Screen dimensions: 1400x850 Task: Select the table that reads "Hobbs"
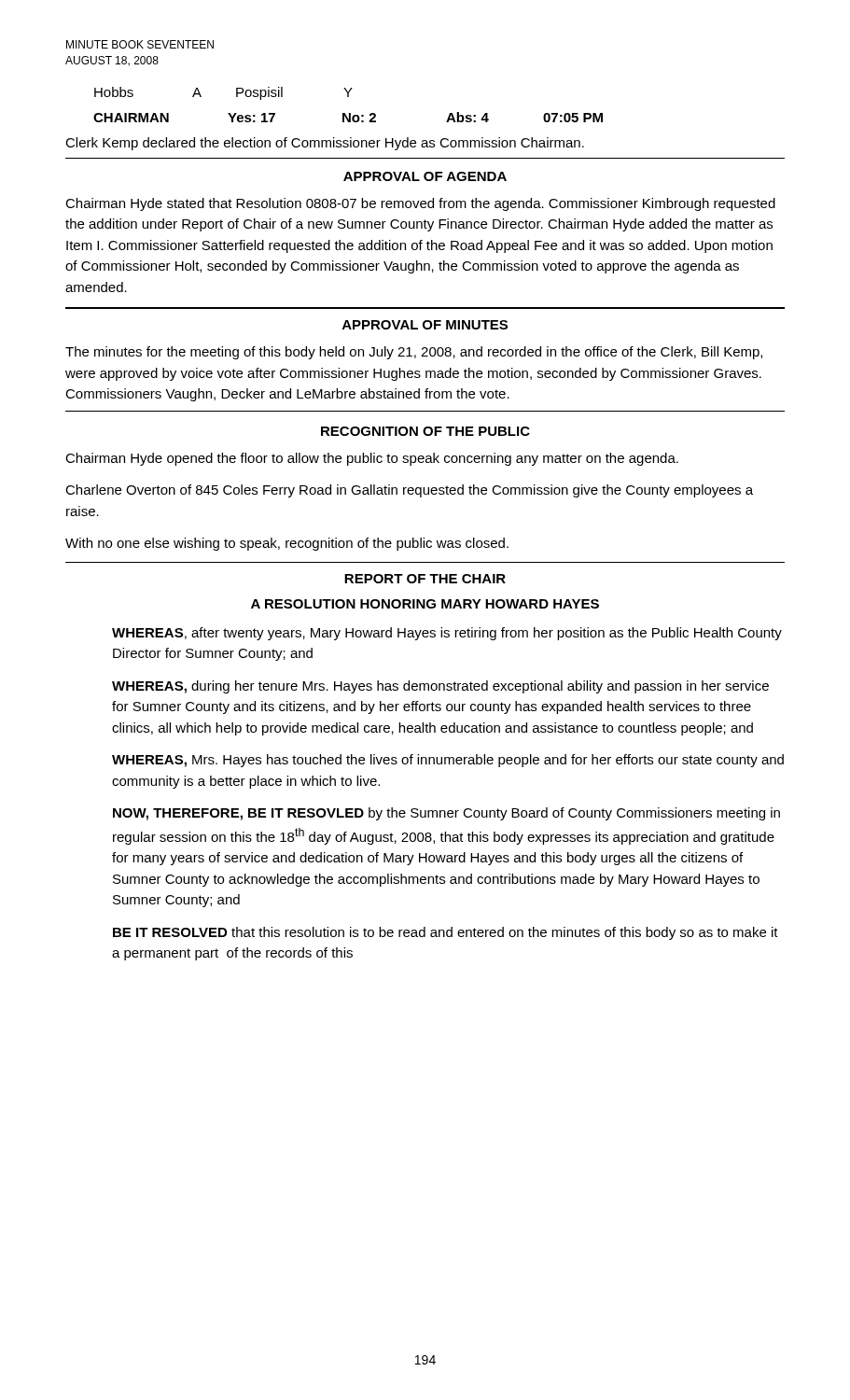click(x=425, y=92)
